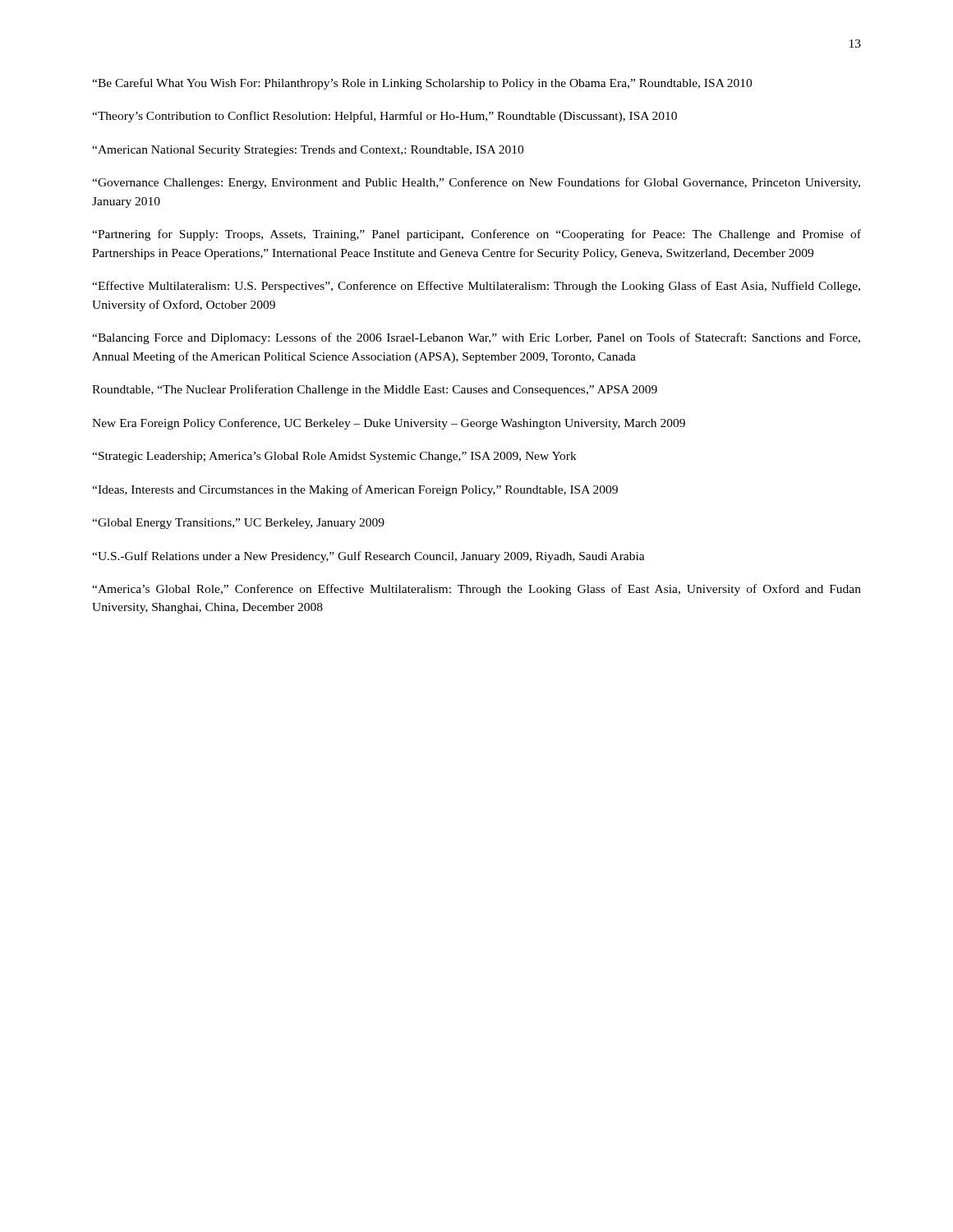Find the block on this page that starts "Roundtable, “The Nuclear Proliferation Challenge in the Middle"
The height and width of the screenshot is (1232, 953).
coord(375,389)
